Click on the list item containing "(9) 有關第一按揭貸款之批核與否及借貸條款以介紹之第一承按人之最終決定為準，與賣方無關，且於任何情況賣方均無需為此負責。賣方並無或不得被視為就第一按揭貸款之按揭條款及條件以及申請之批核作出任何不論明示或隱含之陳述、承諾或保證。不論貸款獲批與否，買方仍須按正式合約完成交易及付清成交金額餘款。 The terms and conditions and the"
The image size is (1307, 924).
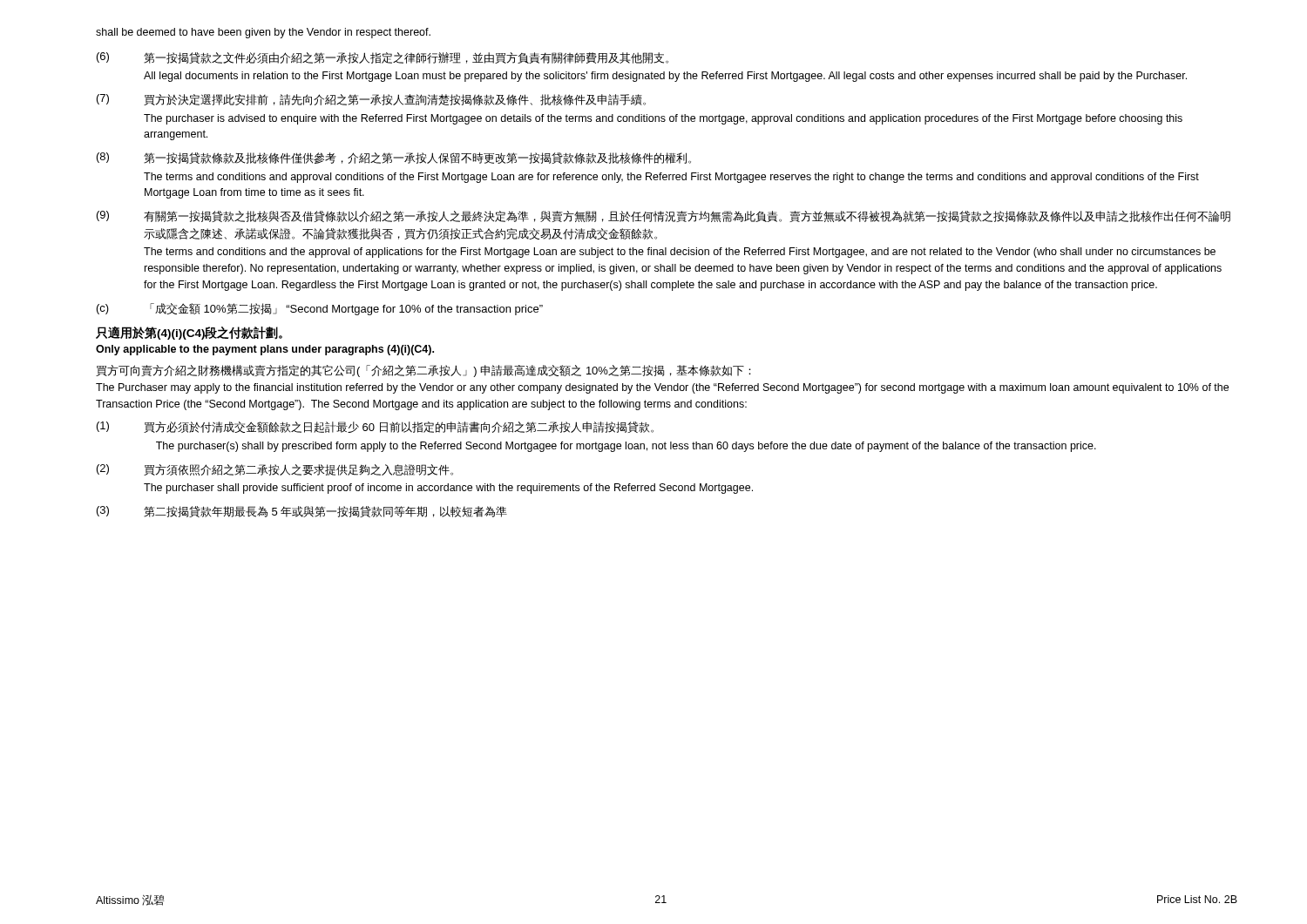coord(667,250)
